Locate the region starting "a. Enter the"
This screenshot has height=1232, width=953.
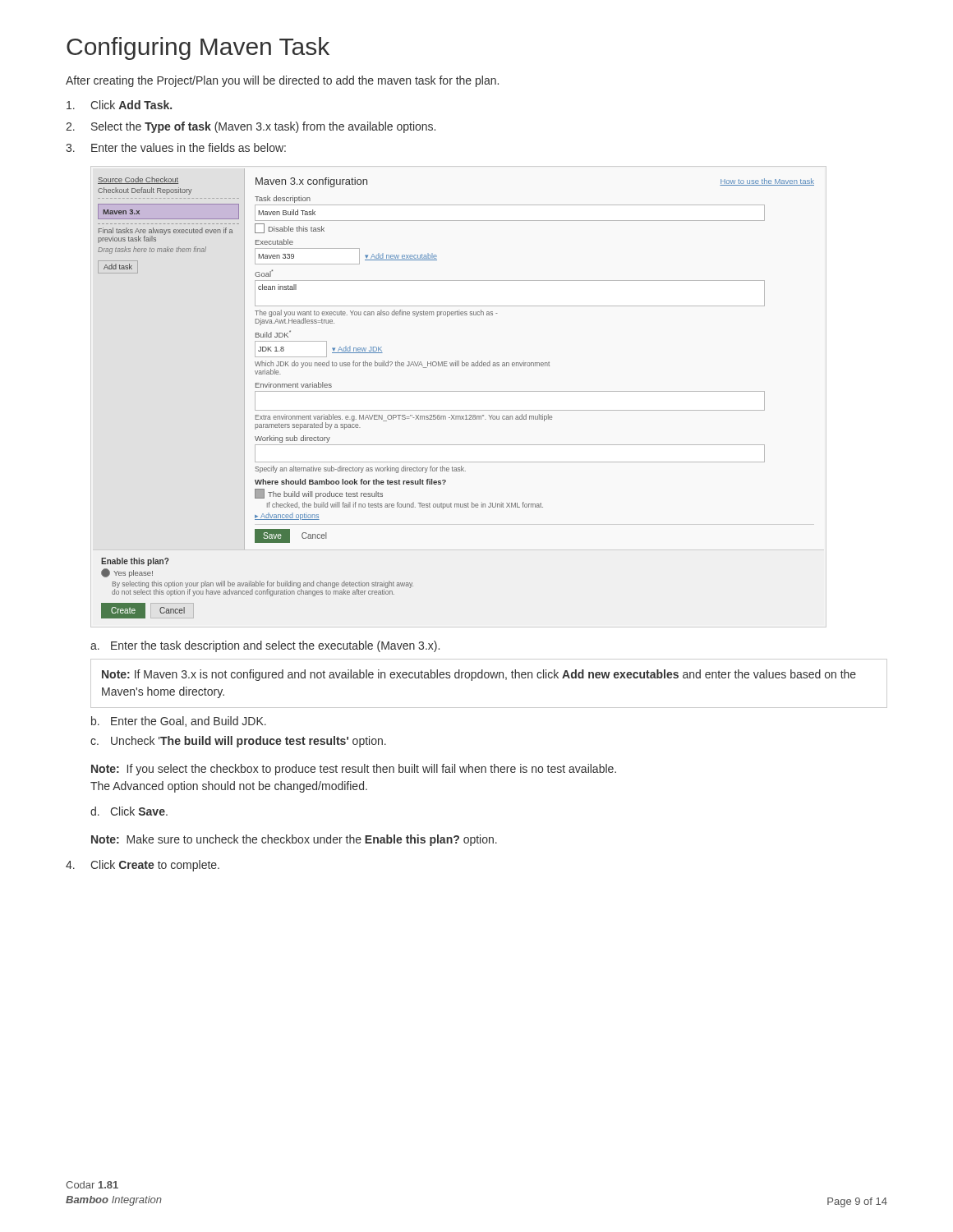point(266,646)
